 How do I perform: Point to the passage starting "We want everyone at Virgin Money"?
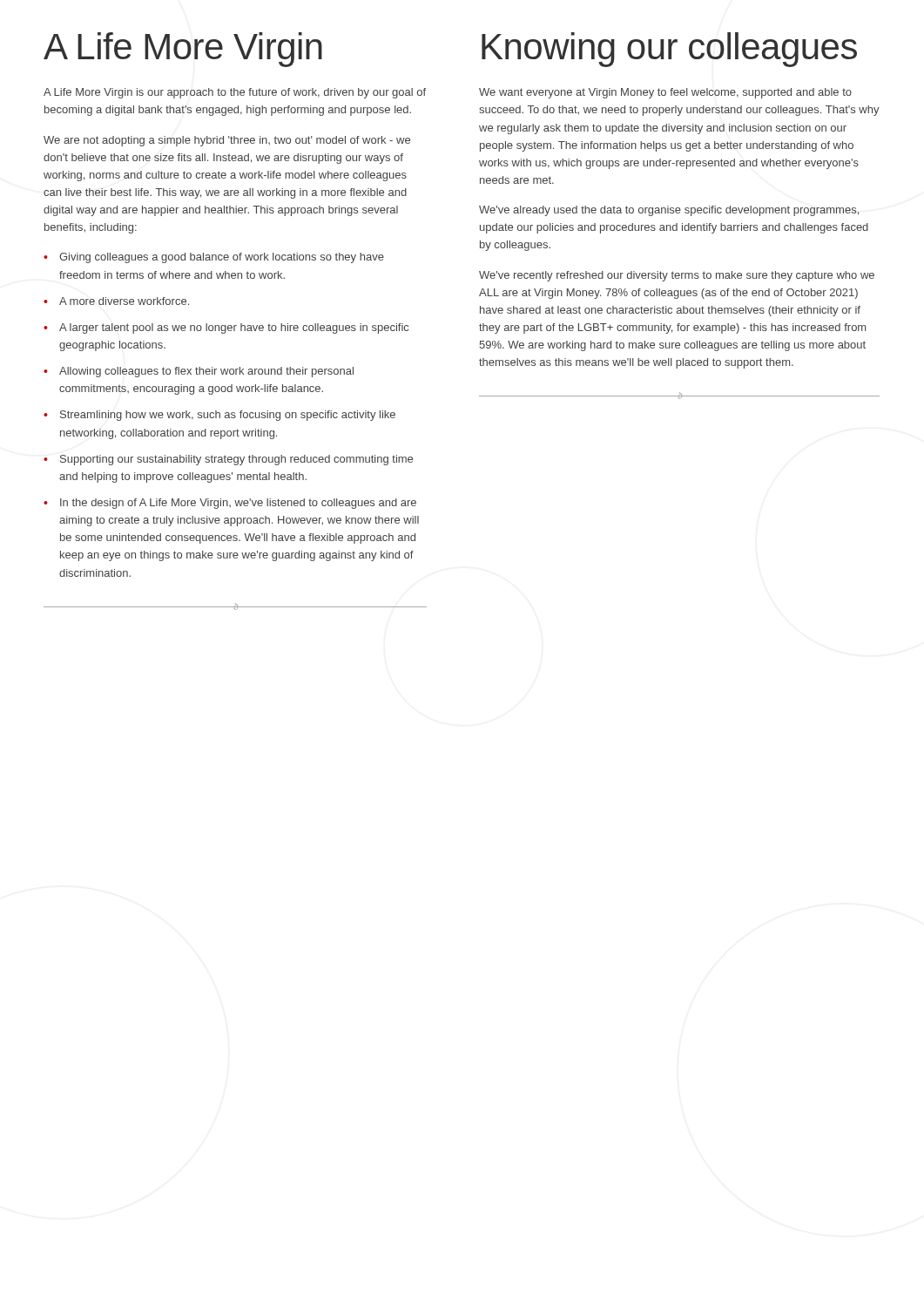679,136
